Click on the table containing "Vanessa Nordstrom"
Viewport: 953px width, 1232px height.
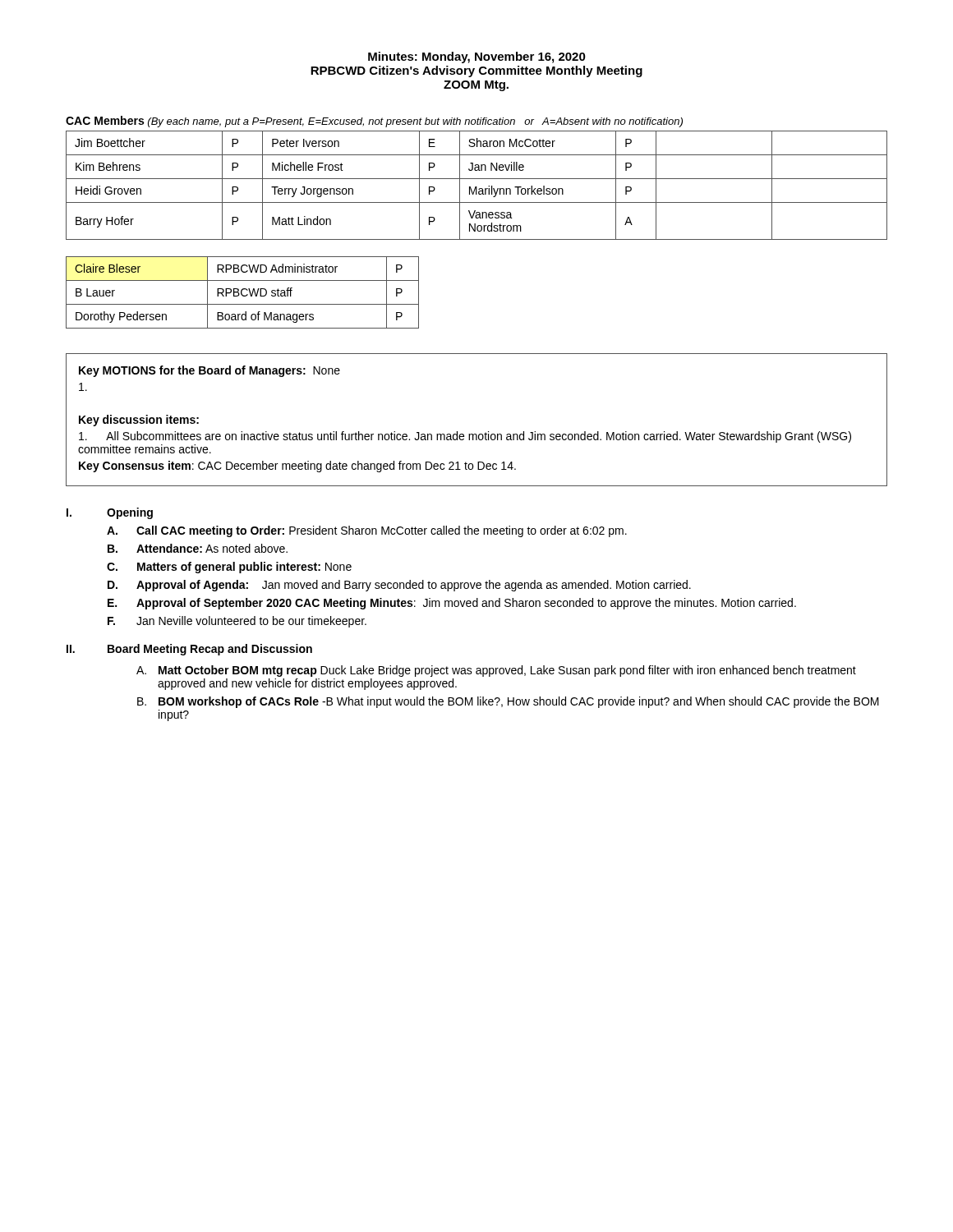(x=476, y=177)
